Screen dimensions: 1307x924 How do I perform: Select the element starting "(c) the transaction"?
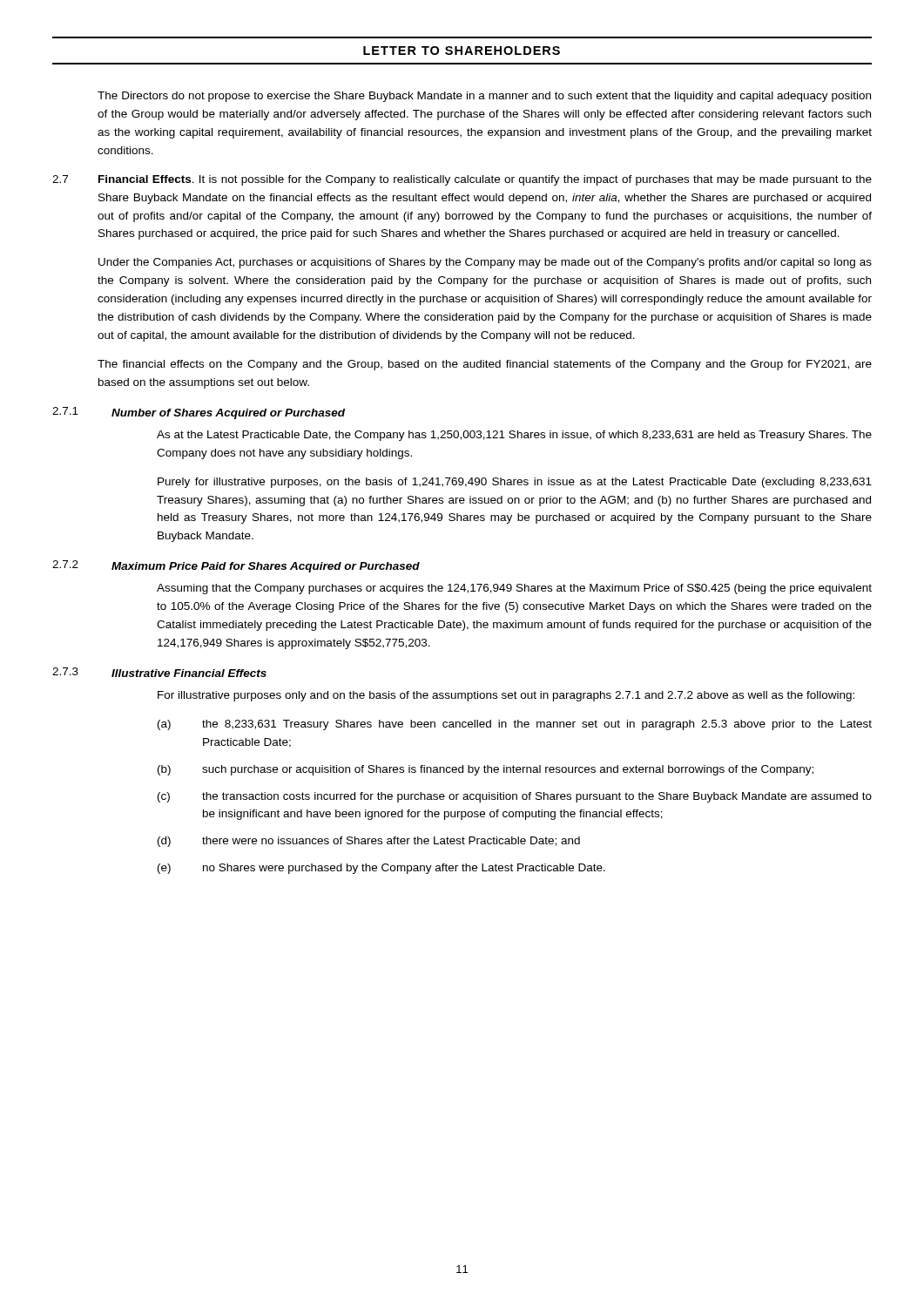point(514,805)
